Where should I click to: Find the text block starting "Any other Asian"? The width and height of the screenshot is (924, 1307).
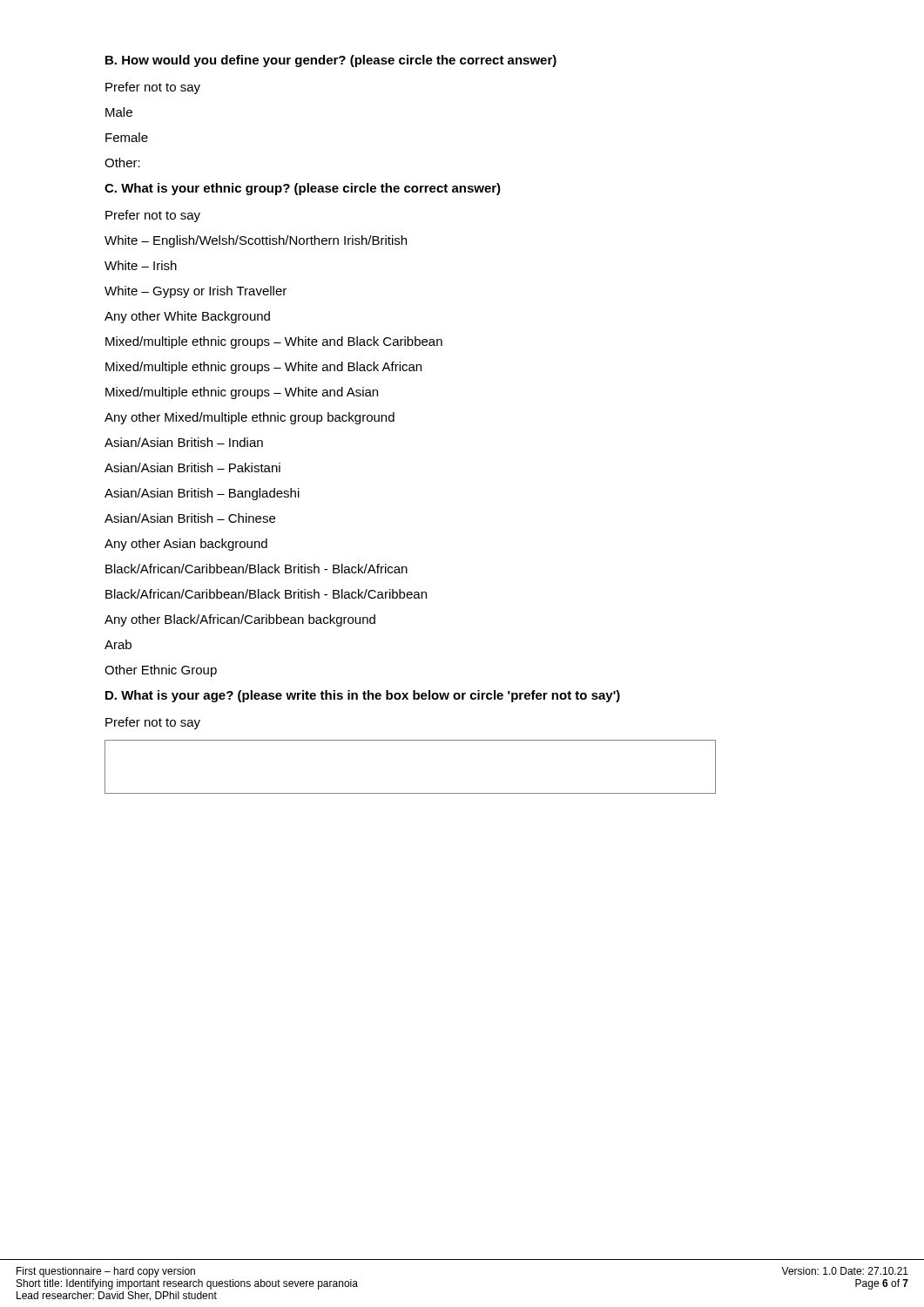point(186,543)
